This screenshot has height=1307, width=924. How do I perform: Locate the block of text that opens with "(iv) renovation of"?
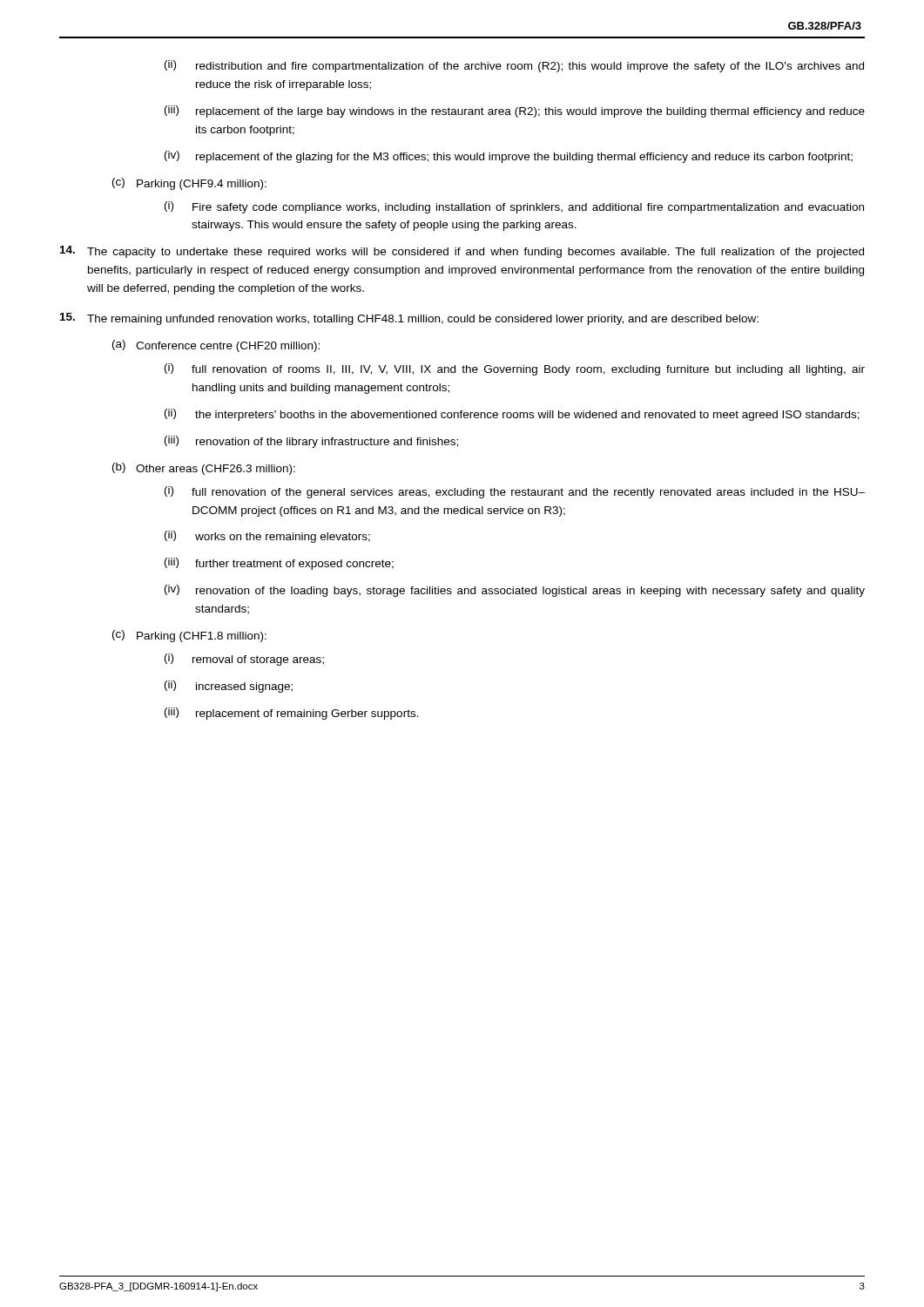coord(514,601)
